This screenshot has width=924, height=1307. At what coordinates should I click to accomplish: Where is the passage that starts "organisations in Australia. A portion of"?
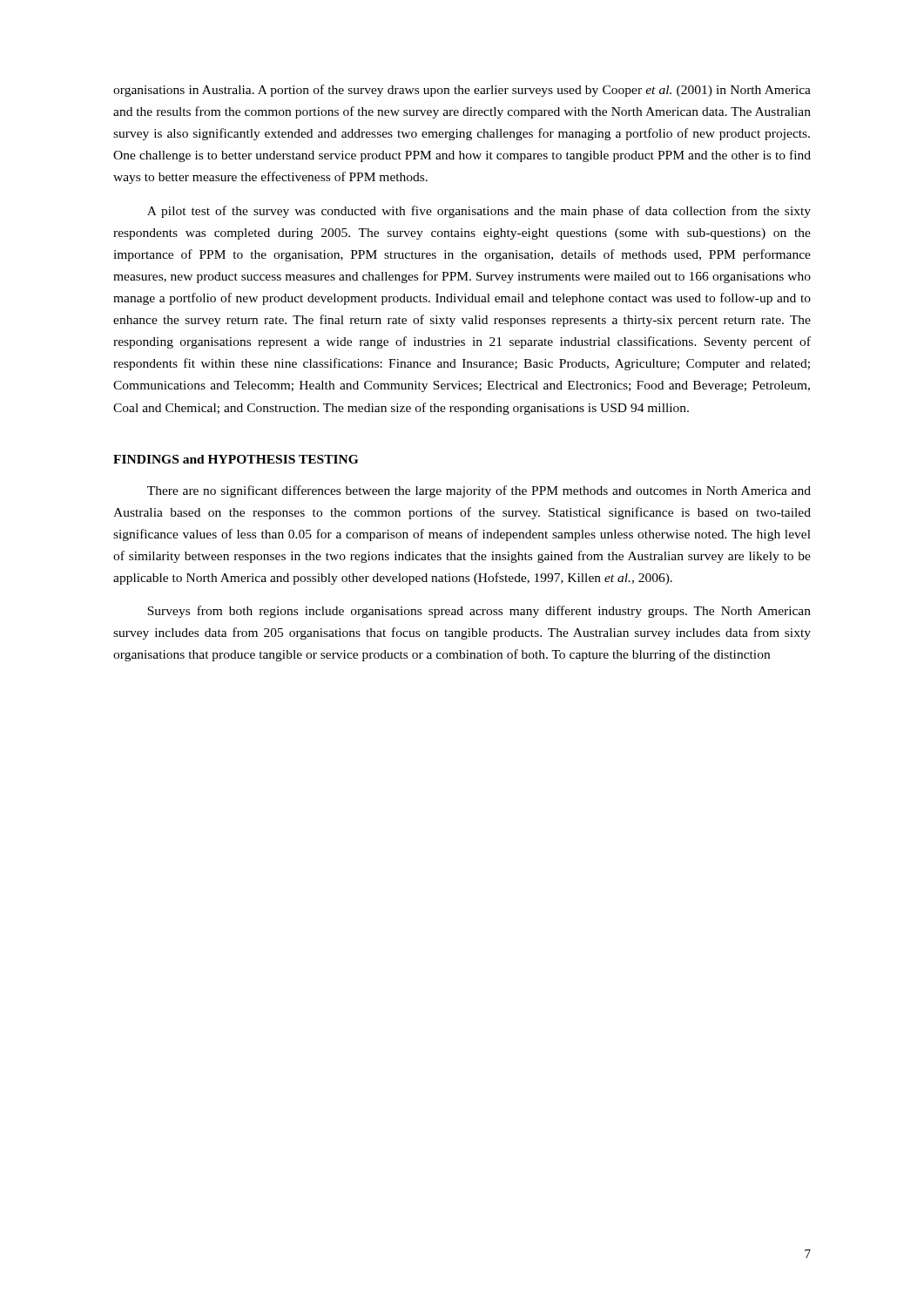[x=462, y=133]
